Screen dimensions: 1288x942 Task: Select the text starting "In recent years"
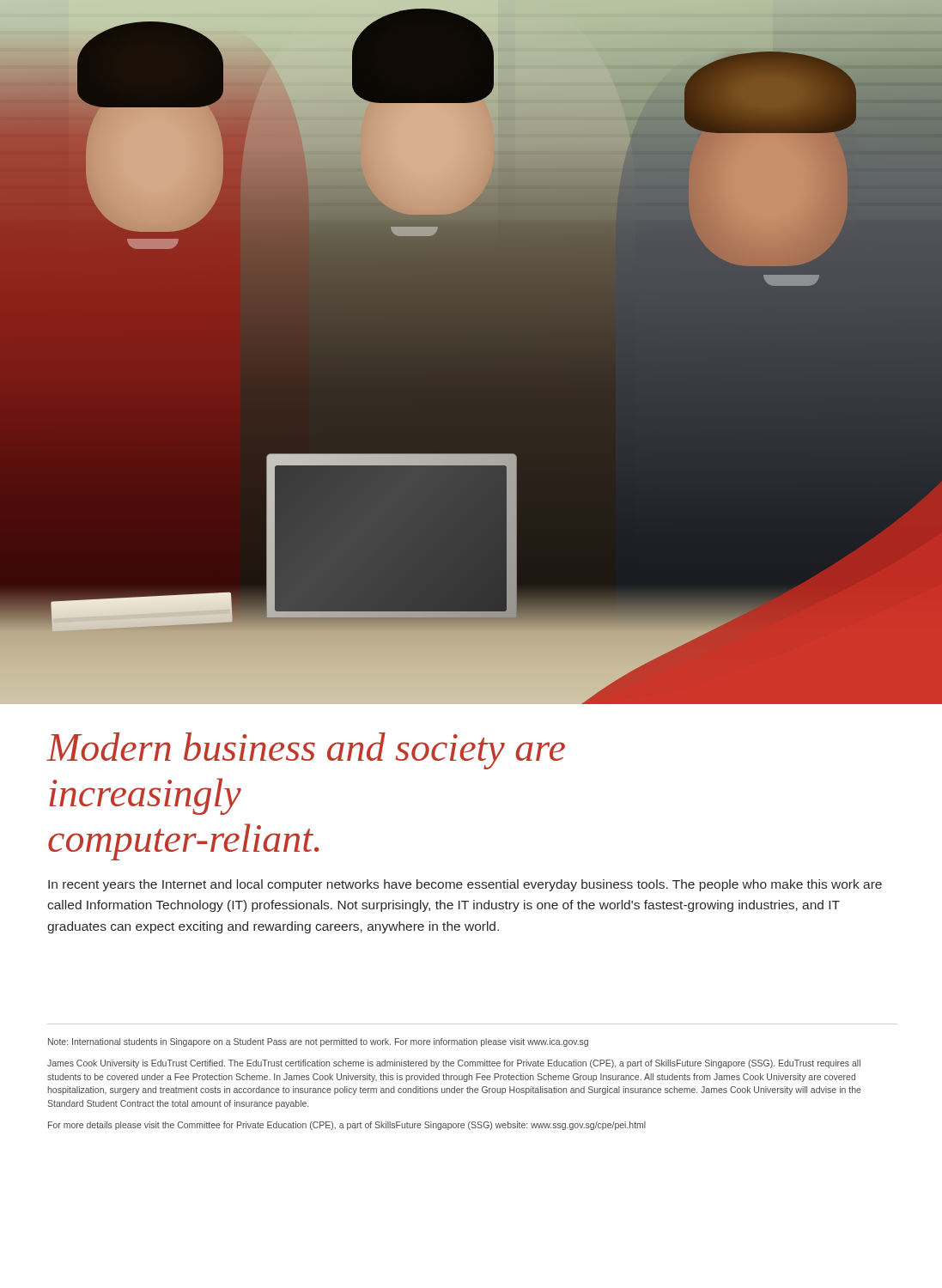click(x=472, y=905)
